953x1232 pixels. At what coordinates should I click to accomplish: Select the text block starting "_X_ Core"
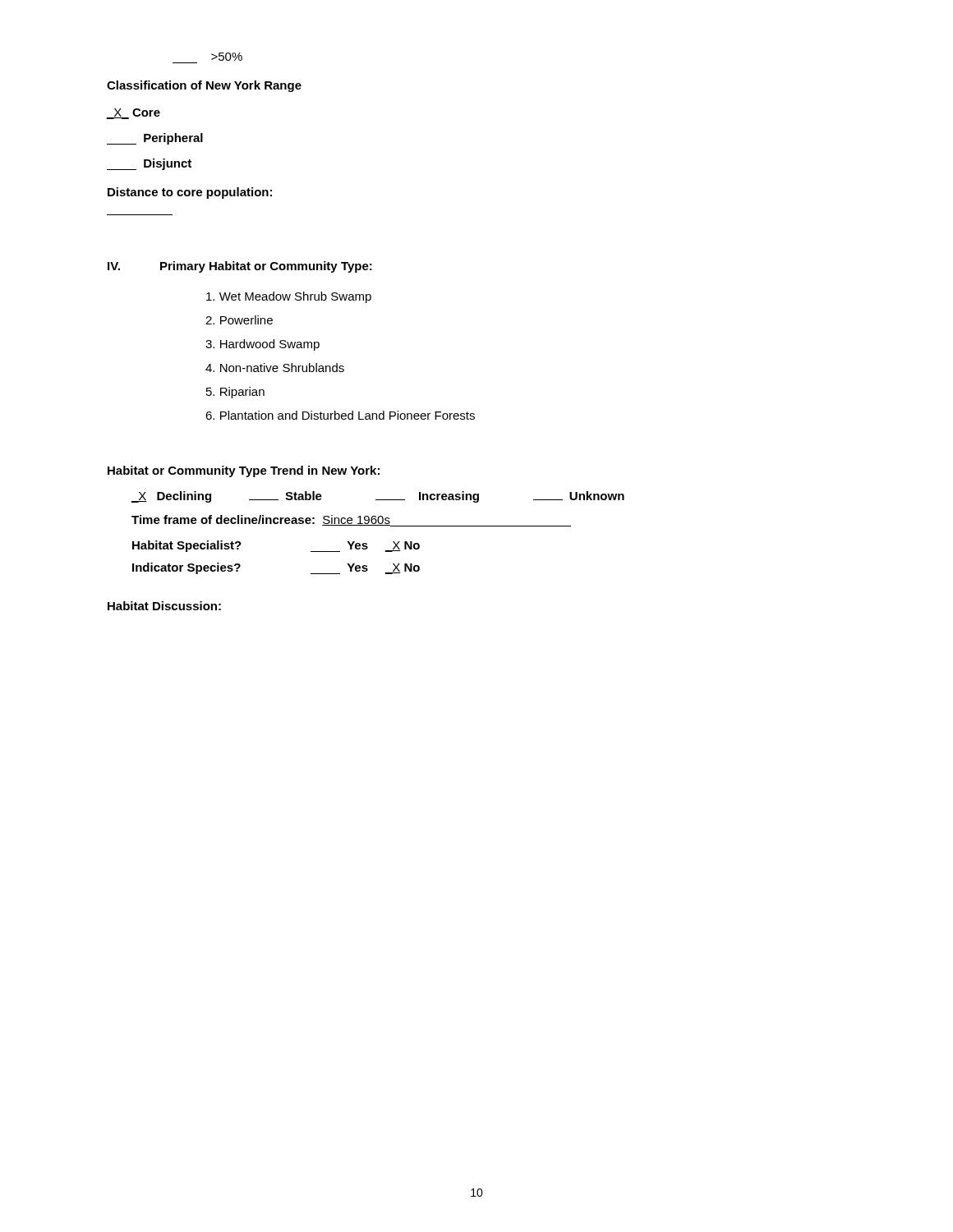coord(134,112)
